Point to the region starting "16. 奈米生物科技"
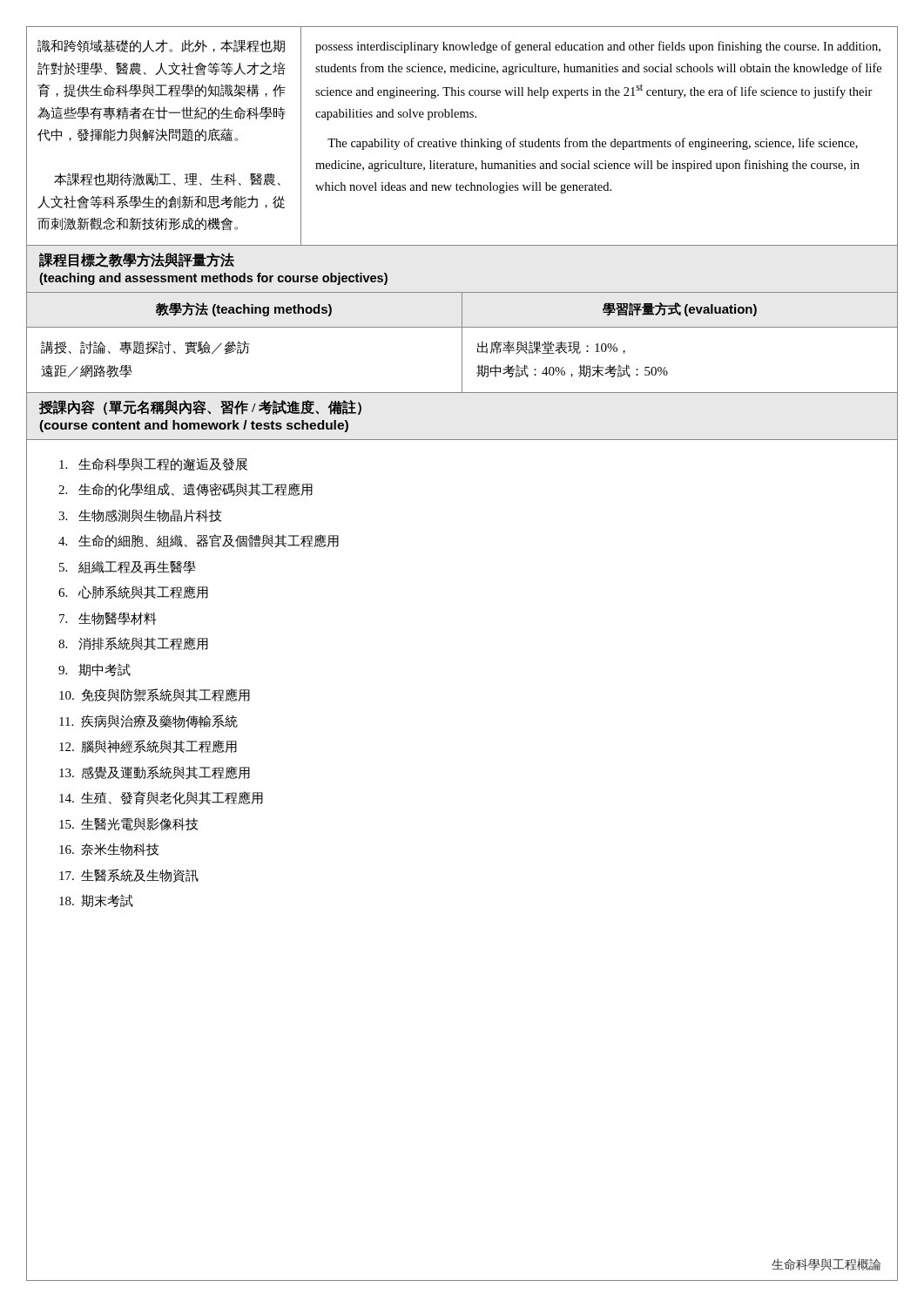The width and height of the screenshot is (924, 1307). click(109, 850)
